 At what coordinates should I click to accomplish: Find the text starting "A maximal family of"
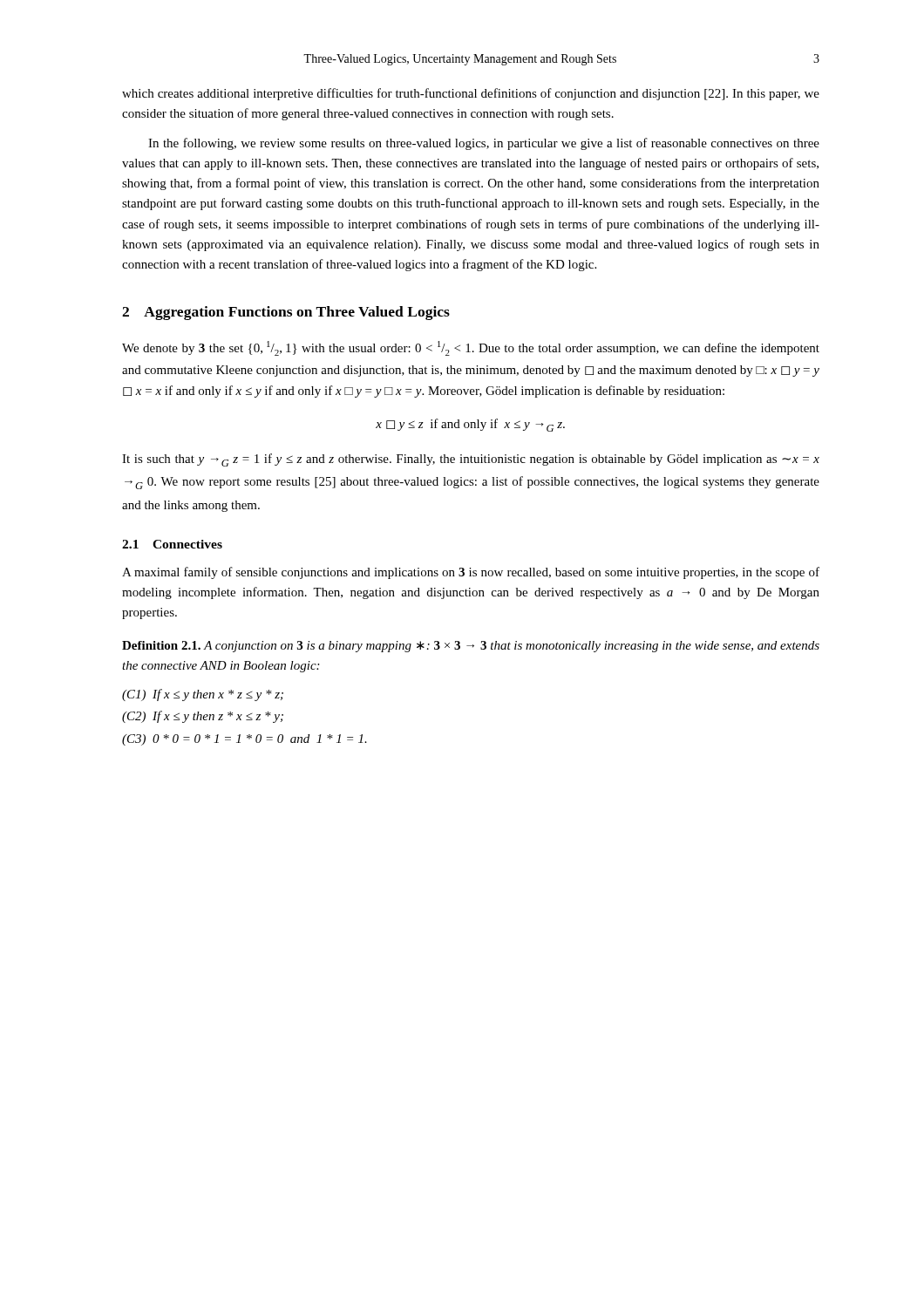tap(471, 593)
